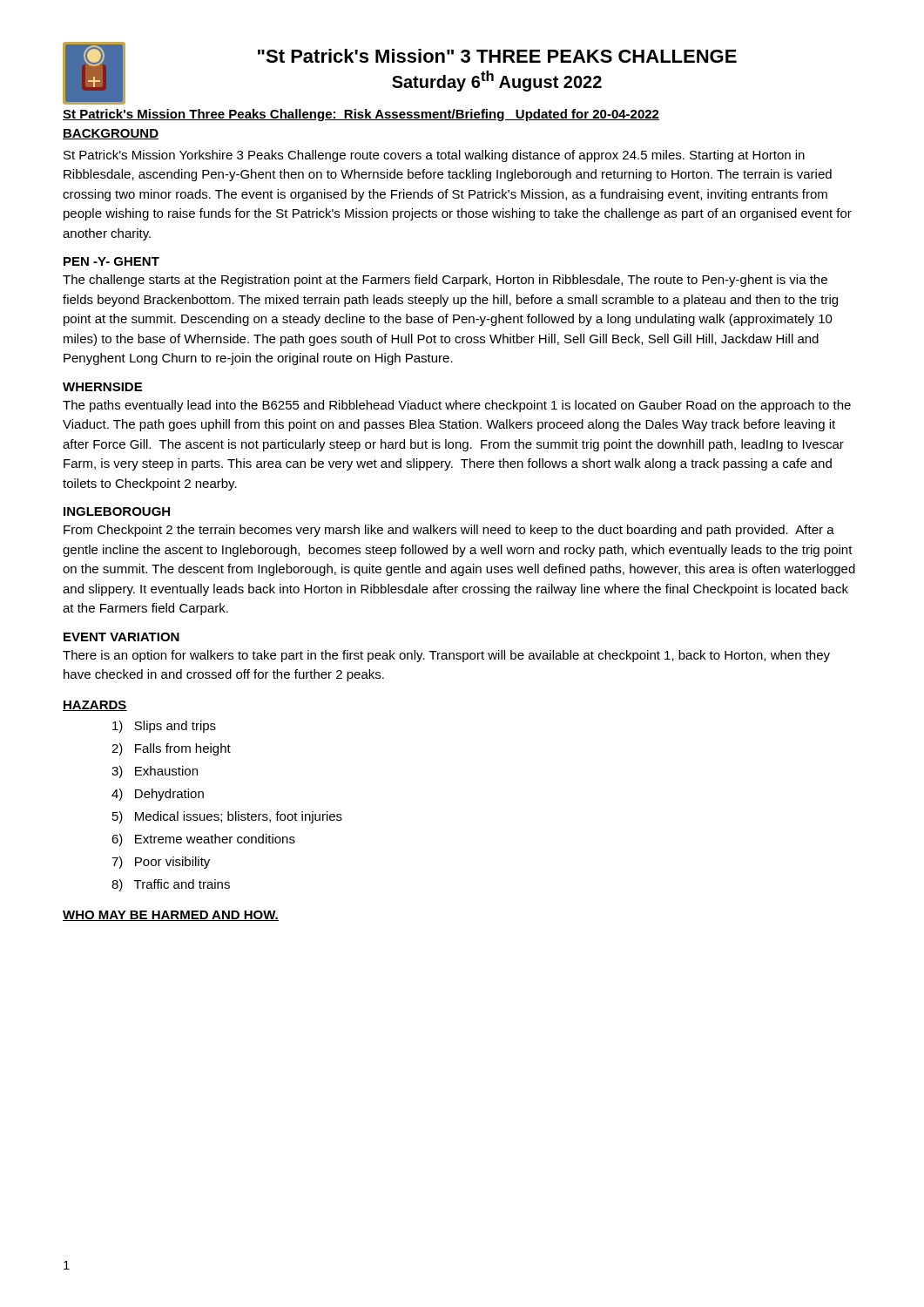Screen dimensions: 1307x924
Task: Locate the text "3) Exhaustion"
Action: (155, 770)
